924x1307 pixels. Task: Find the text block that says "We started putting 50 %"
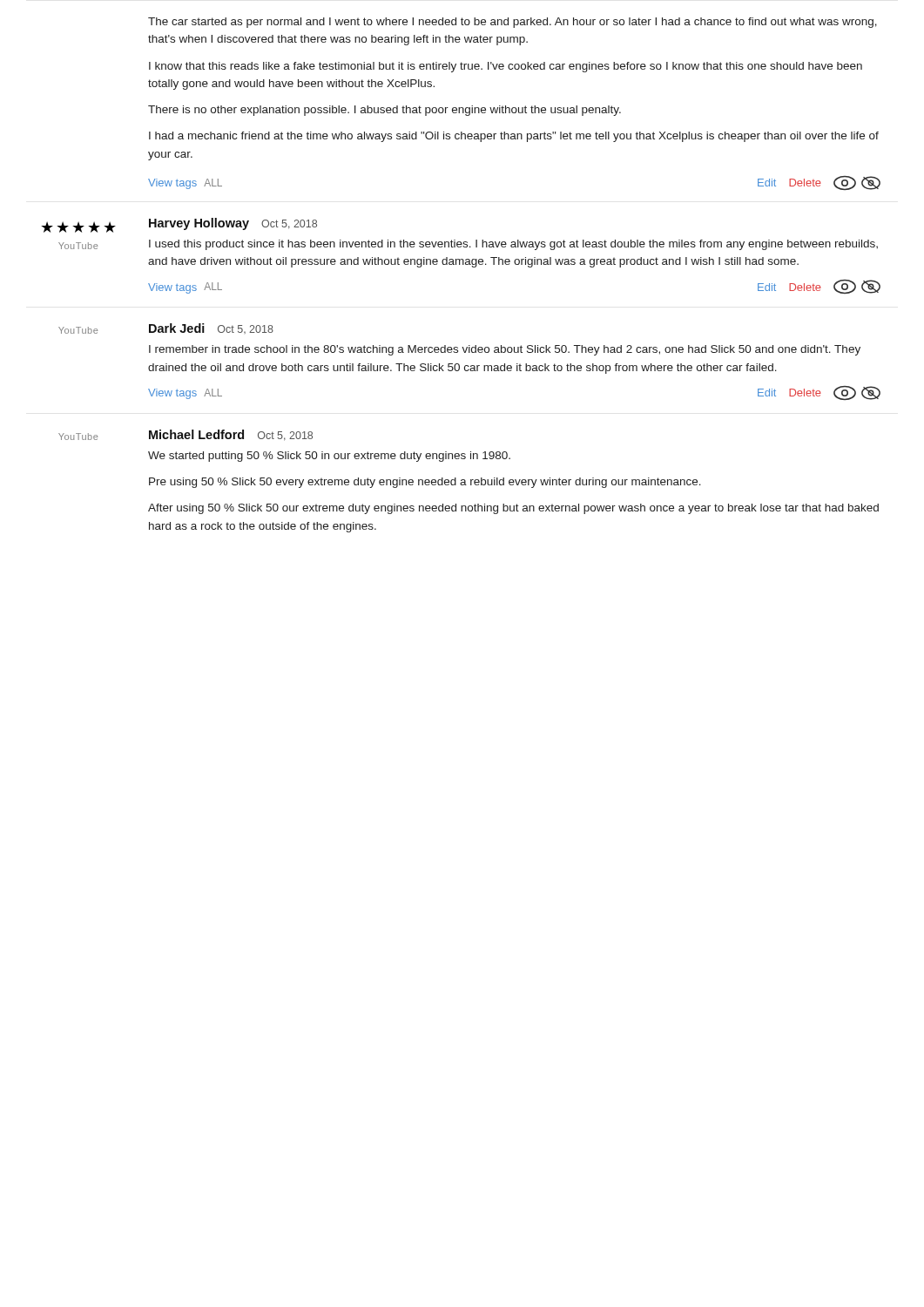pos(514,491)
